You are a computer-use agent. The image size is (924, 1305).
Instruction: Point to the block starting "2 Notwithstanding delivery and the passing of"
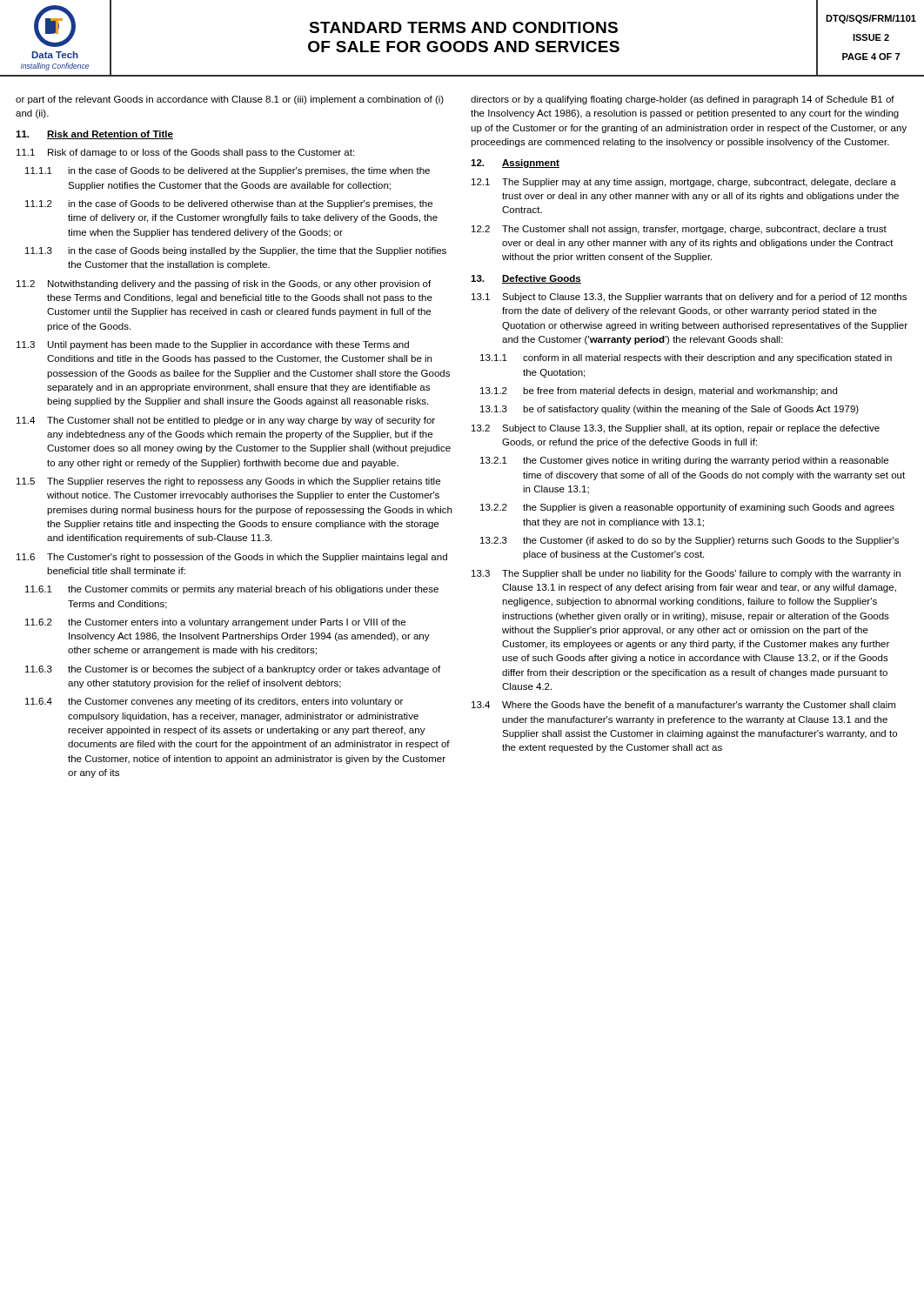[234, 305]
